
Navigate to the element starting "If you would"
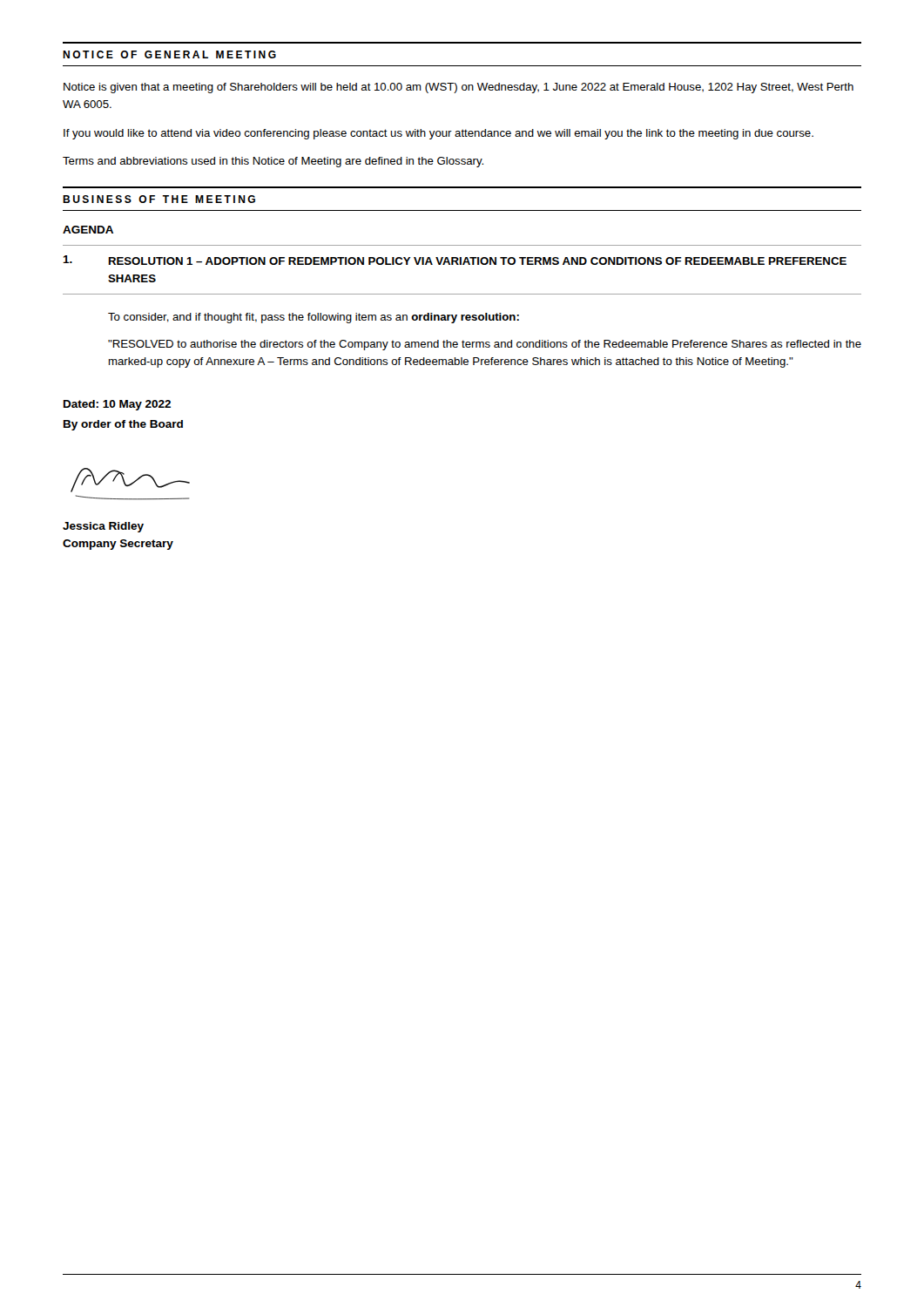point(438,133)
